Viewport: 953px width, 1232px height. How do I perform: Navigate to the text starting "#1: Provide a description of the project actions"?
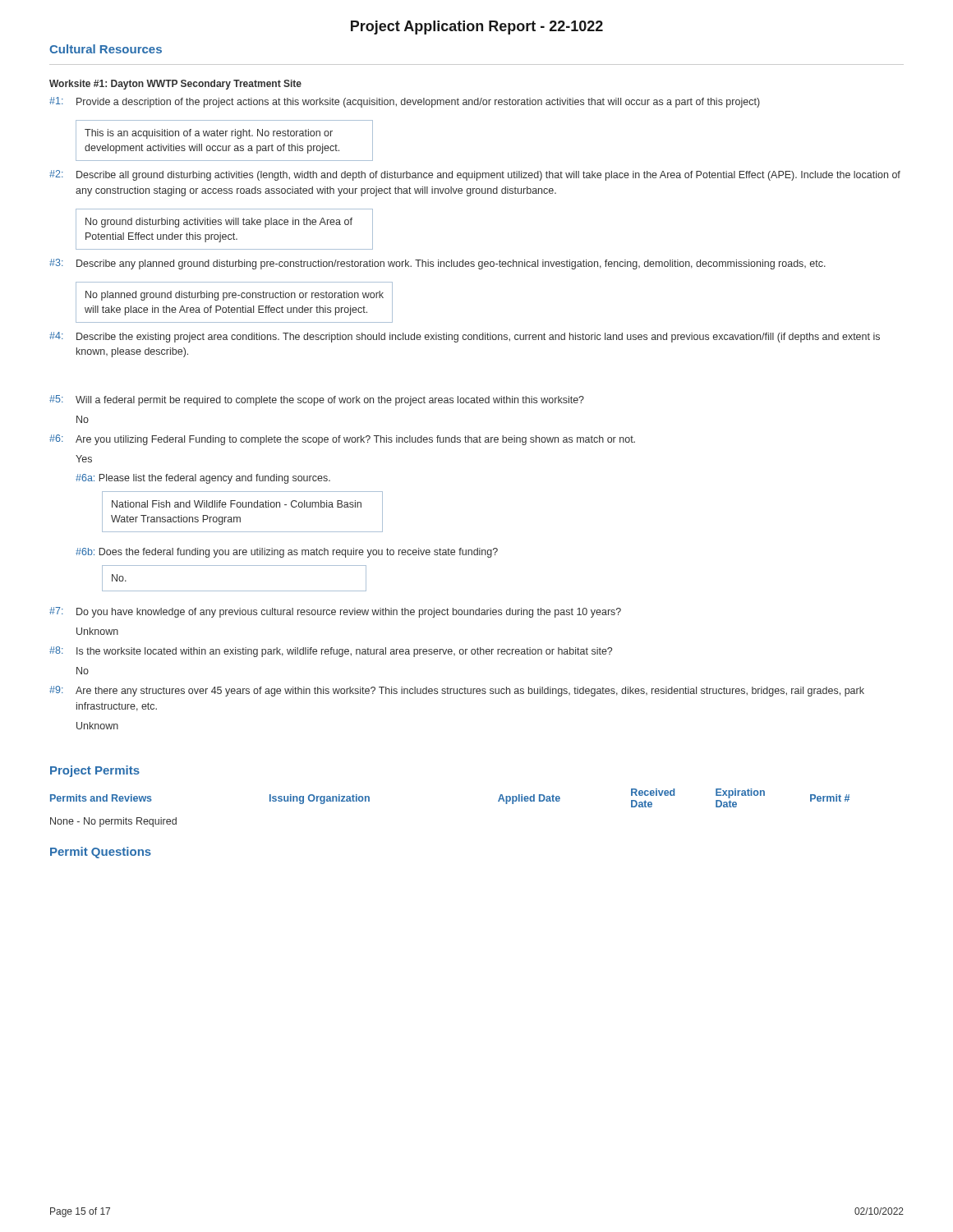coord(405,102)
